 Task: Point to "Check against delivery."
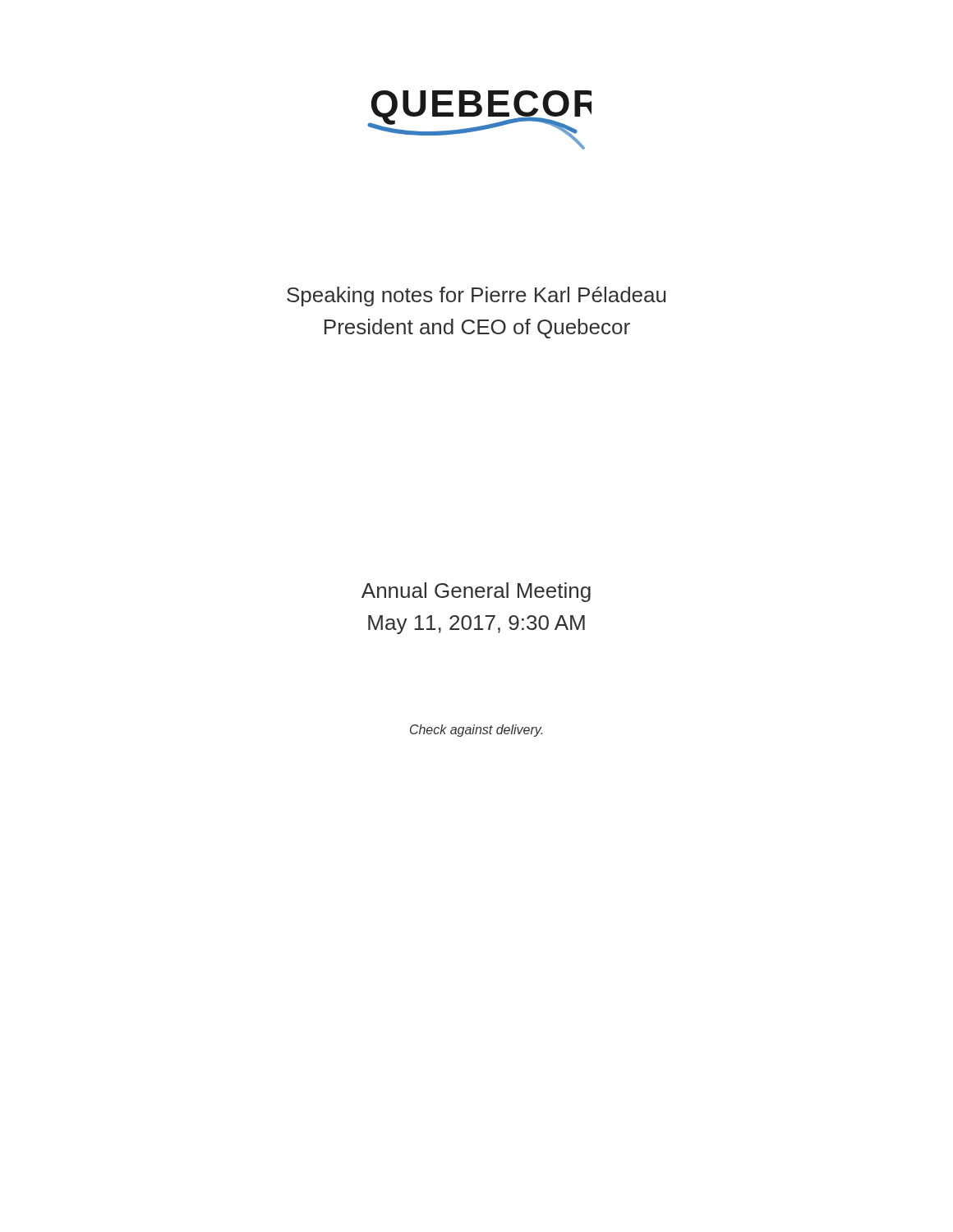[x=476, y=730]
